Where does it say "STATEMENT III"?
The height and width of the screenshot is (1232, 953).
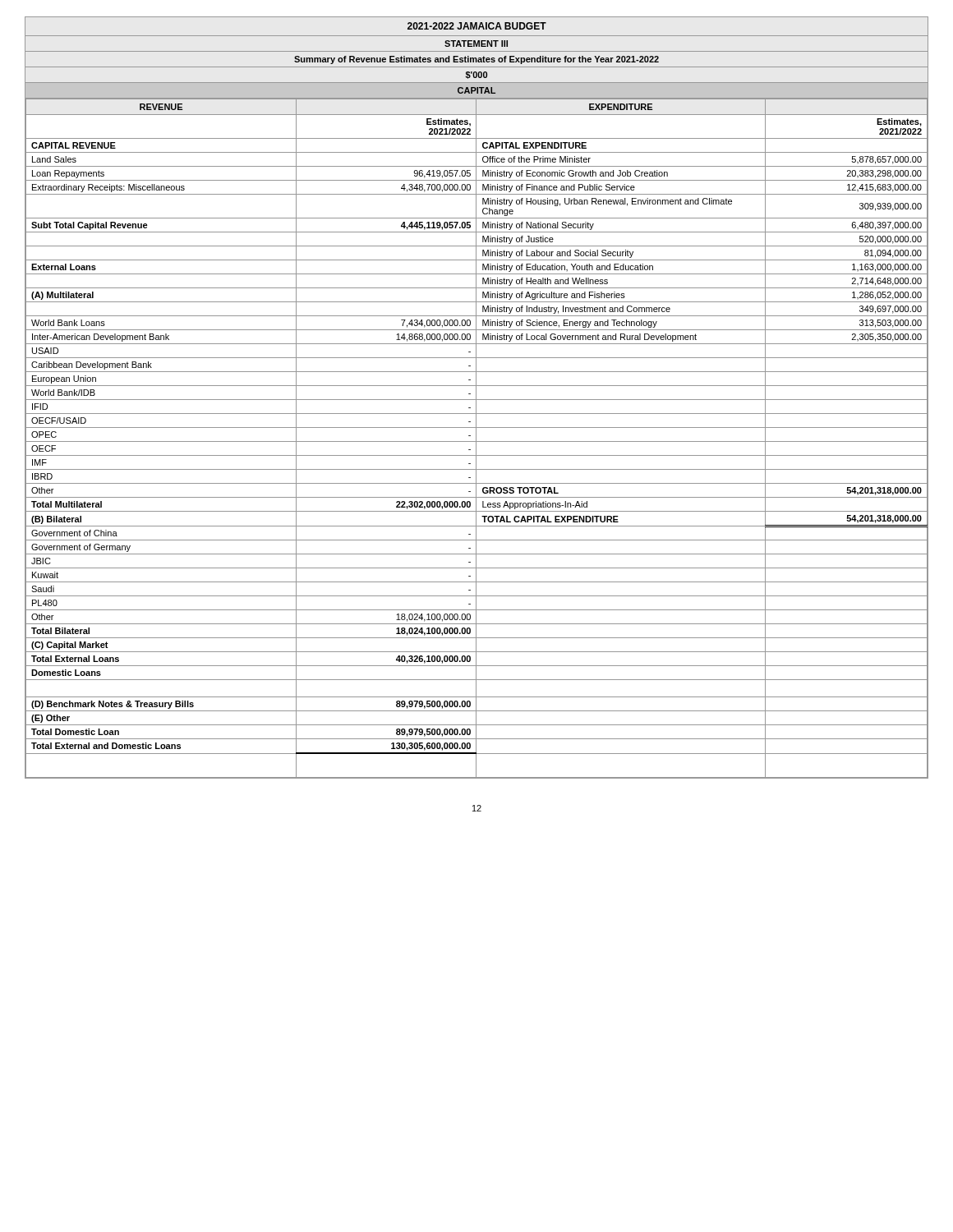coord(476,43)
